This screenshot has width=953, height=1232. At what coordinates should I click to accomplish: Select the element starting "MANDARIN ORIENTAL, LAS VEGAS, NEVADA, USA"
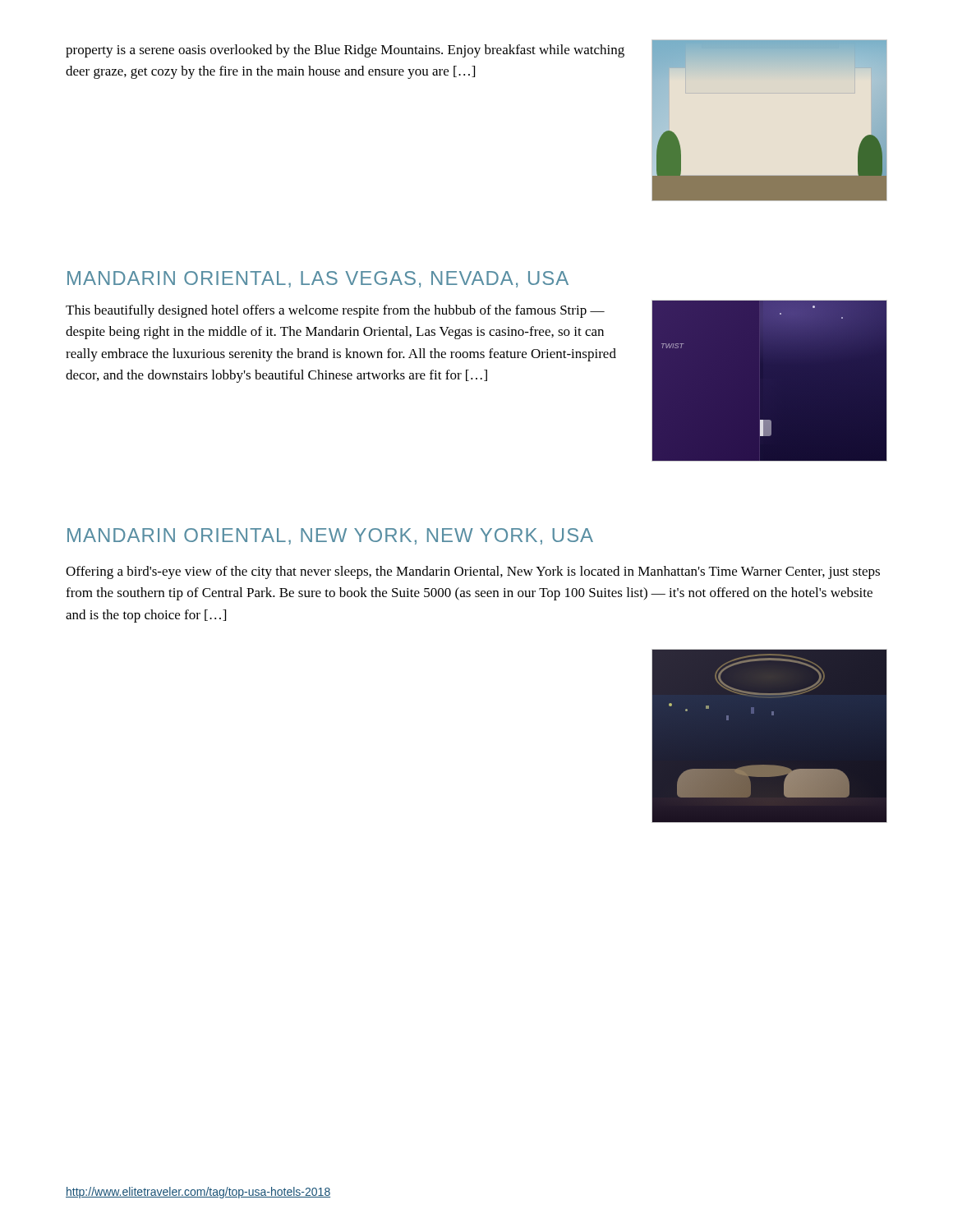coord(476,278)
